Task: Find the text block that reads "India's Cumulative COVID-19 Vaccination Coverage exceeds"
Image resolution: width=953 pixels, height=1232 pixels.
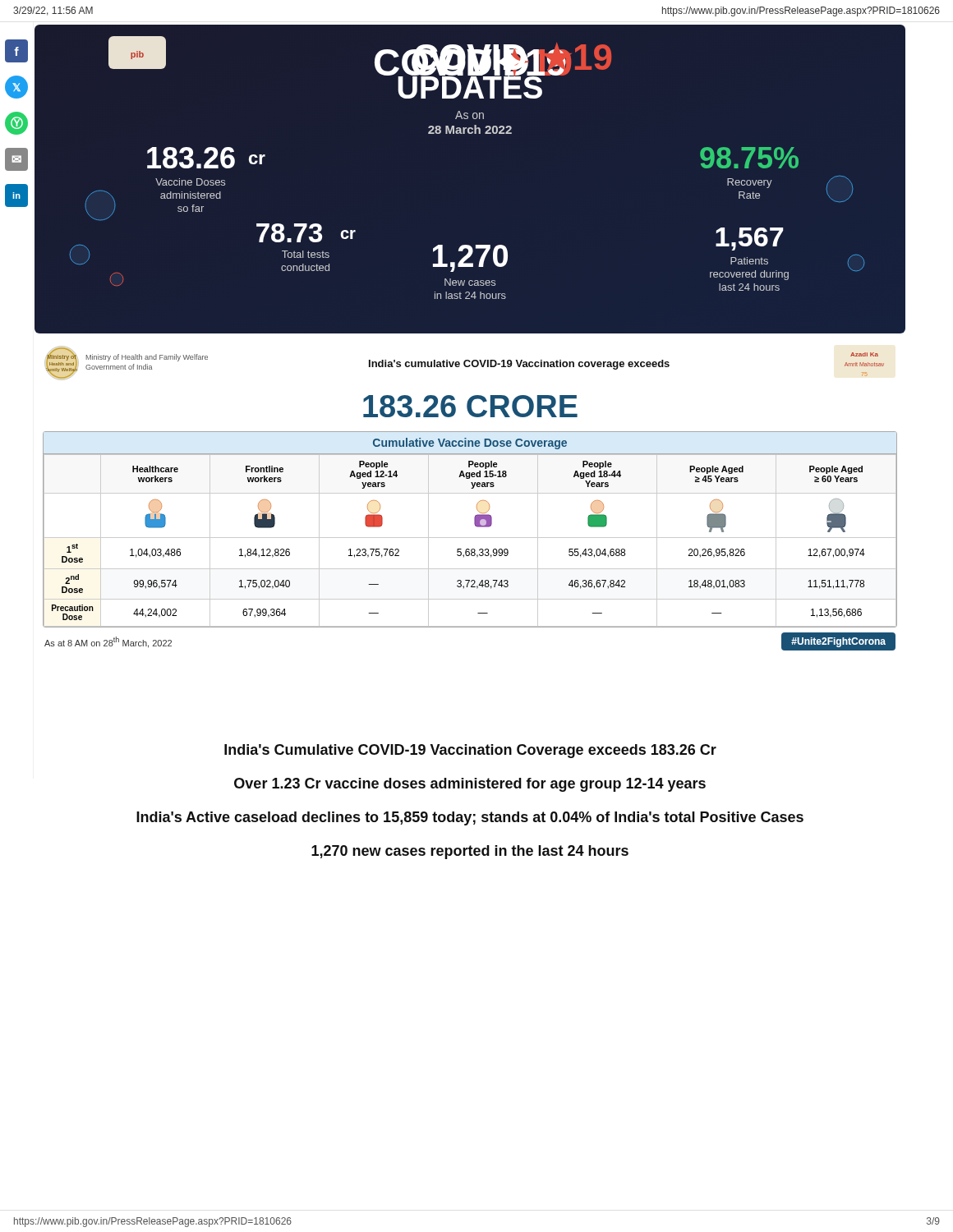Action: 470,750
